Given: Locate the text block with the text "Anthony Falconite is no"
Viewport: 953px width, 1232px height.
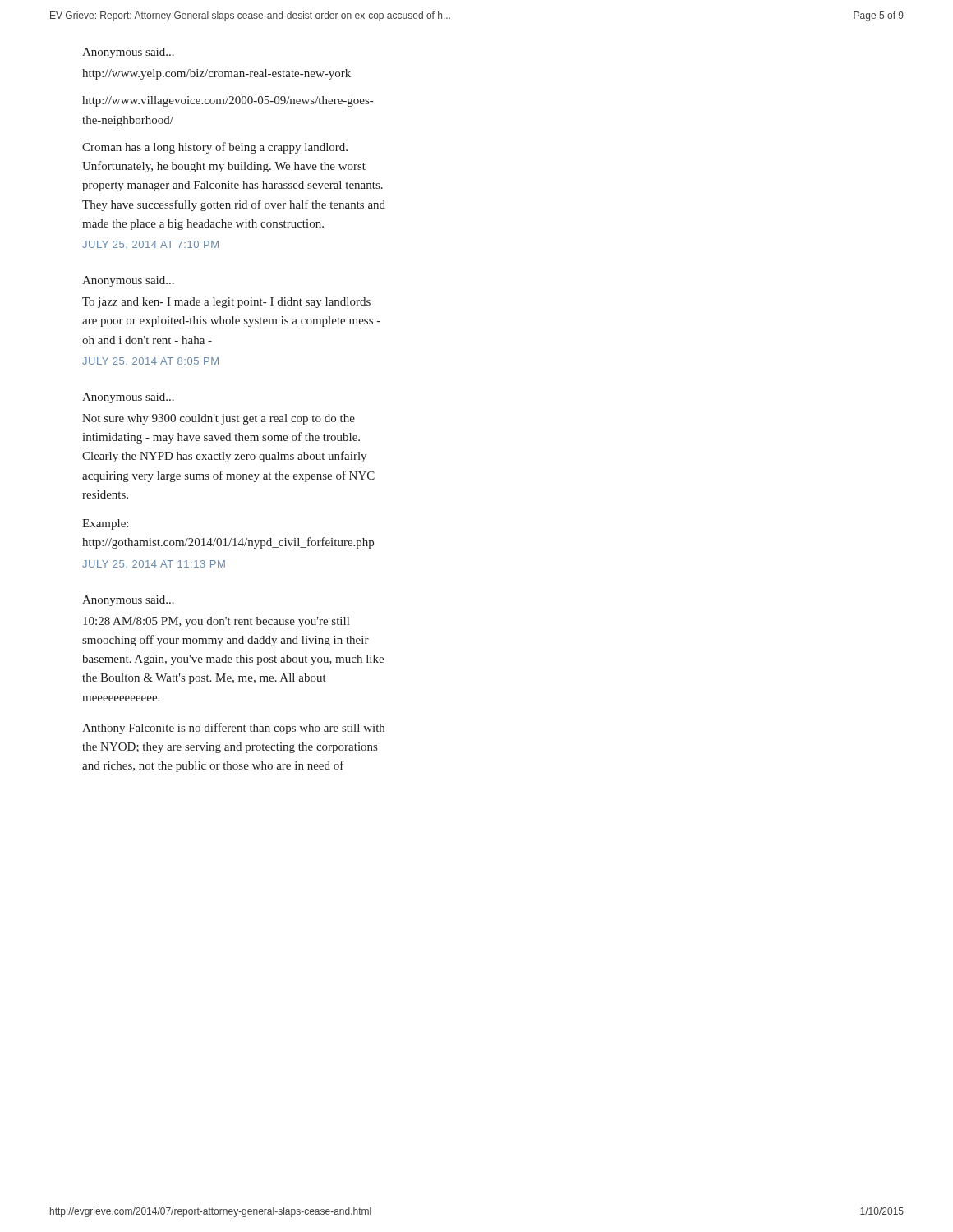Looking at the screenshot, I should tap(234, 747).
